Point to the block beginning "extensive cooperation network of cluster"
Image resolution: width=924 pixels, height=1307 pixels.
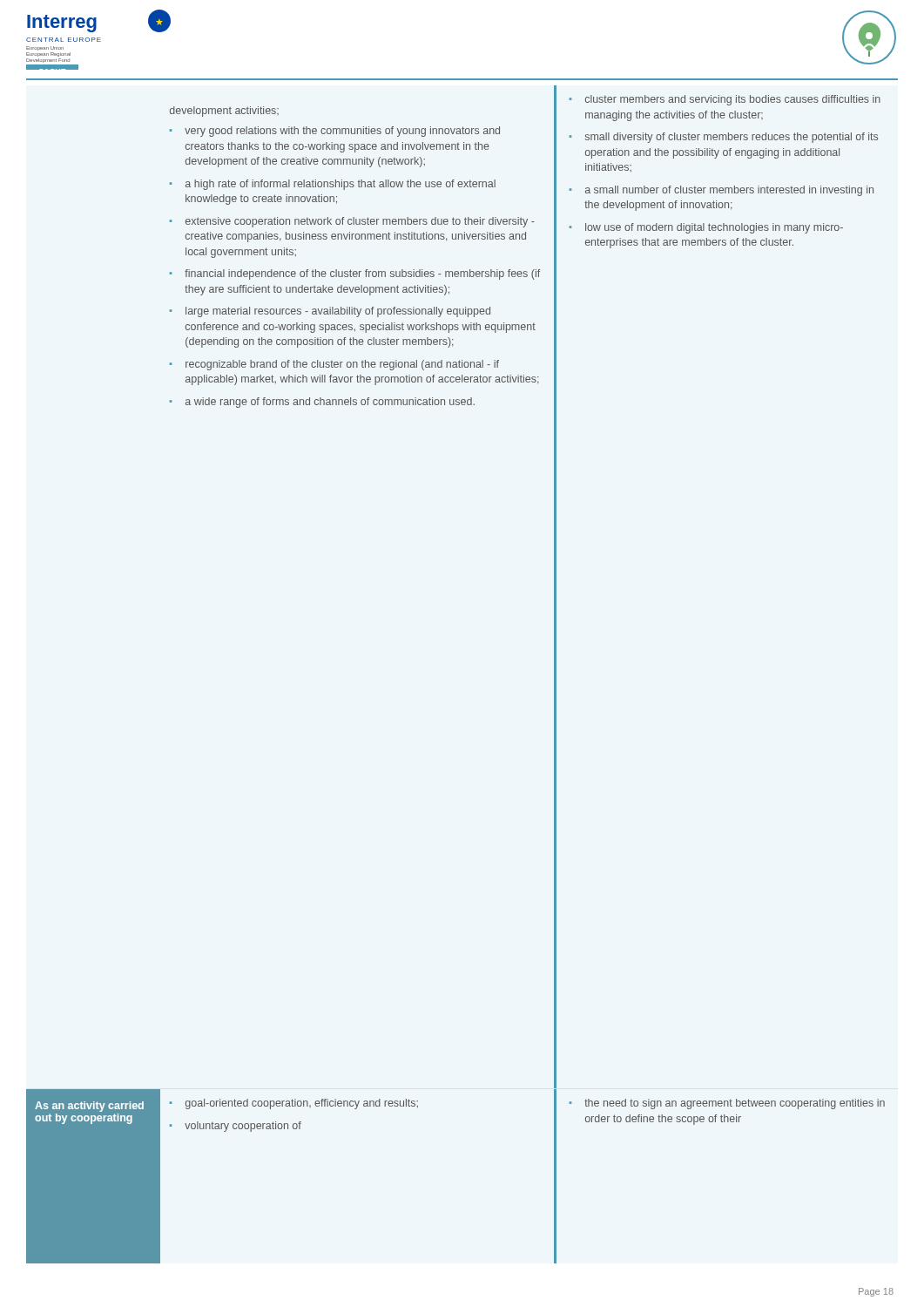(360, 236)
